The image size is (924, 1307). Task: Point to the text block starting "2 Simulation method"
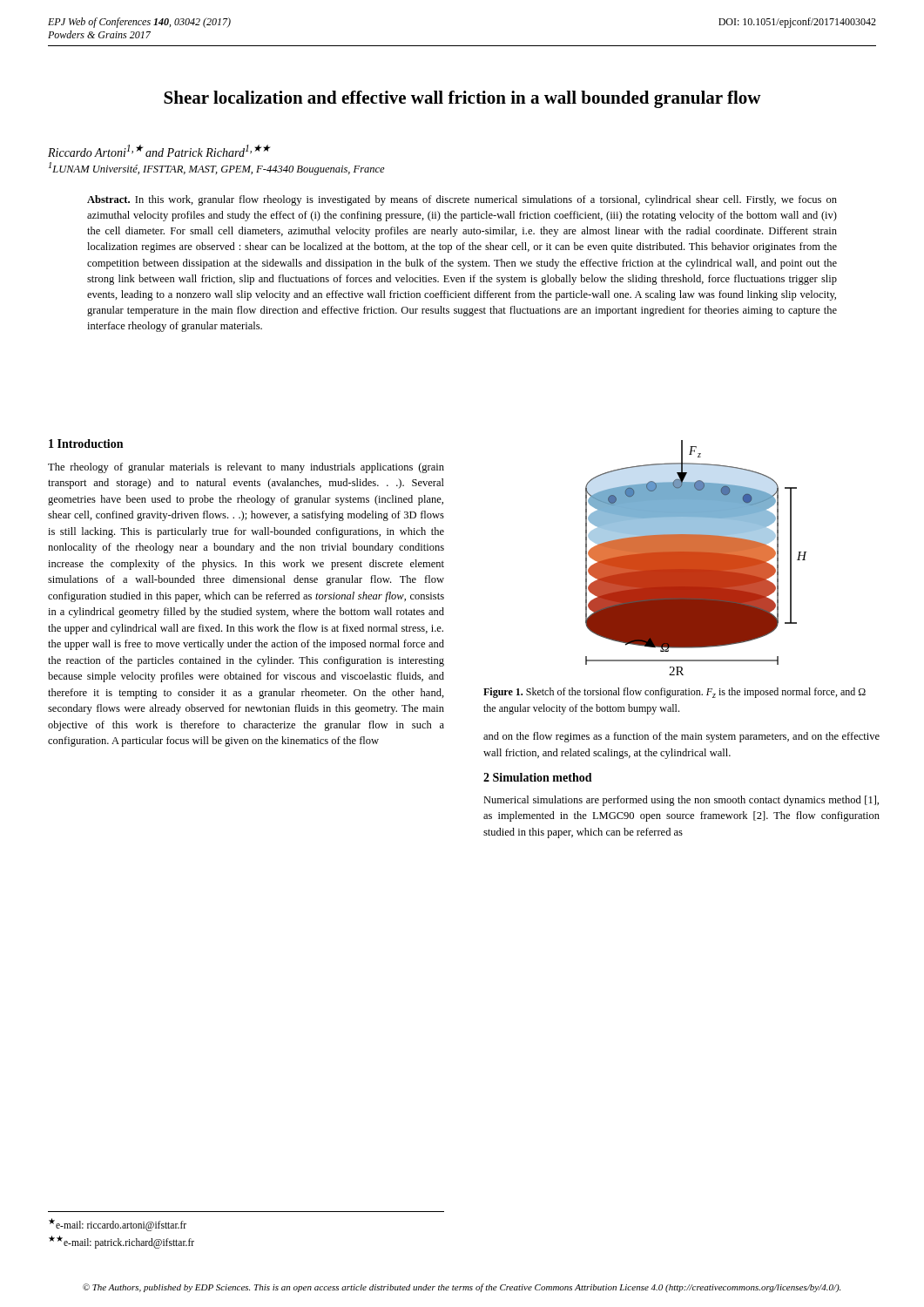[538, 778]
